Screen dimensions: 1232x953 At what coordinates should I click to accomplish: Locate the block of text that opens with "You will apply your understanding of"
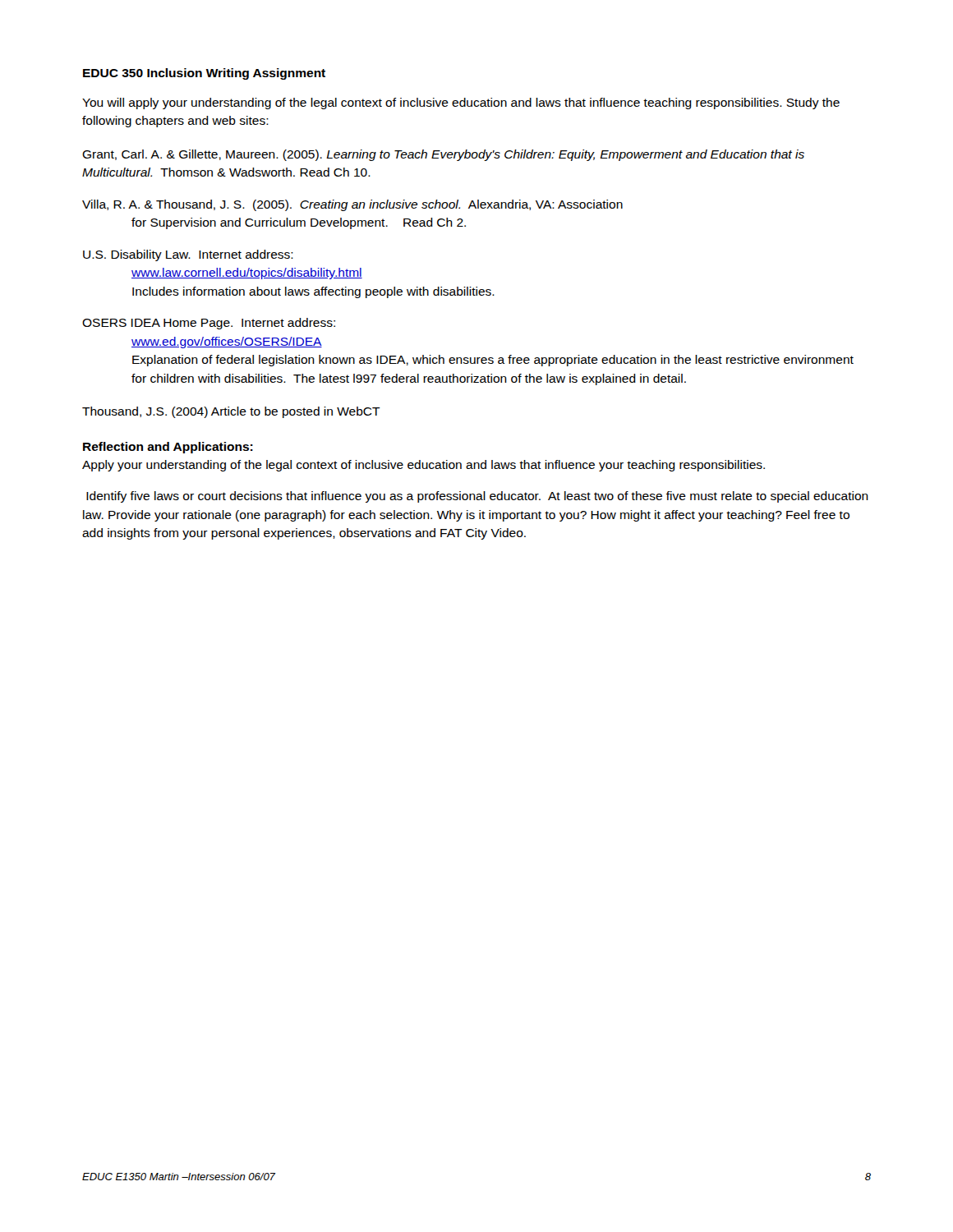pos(461,111)
